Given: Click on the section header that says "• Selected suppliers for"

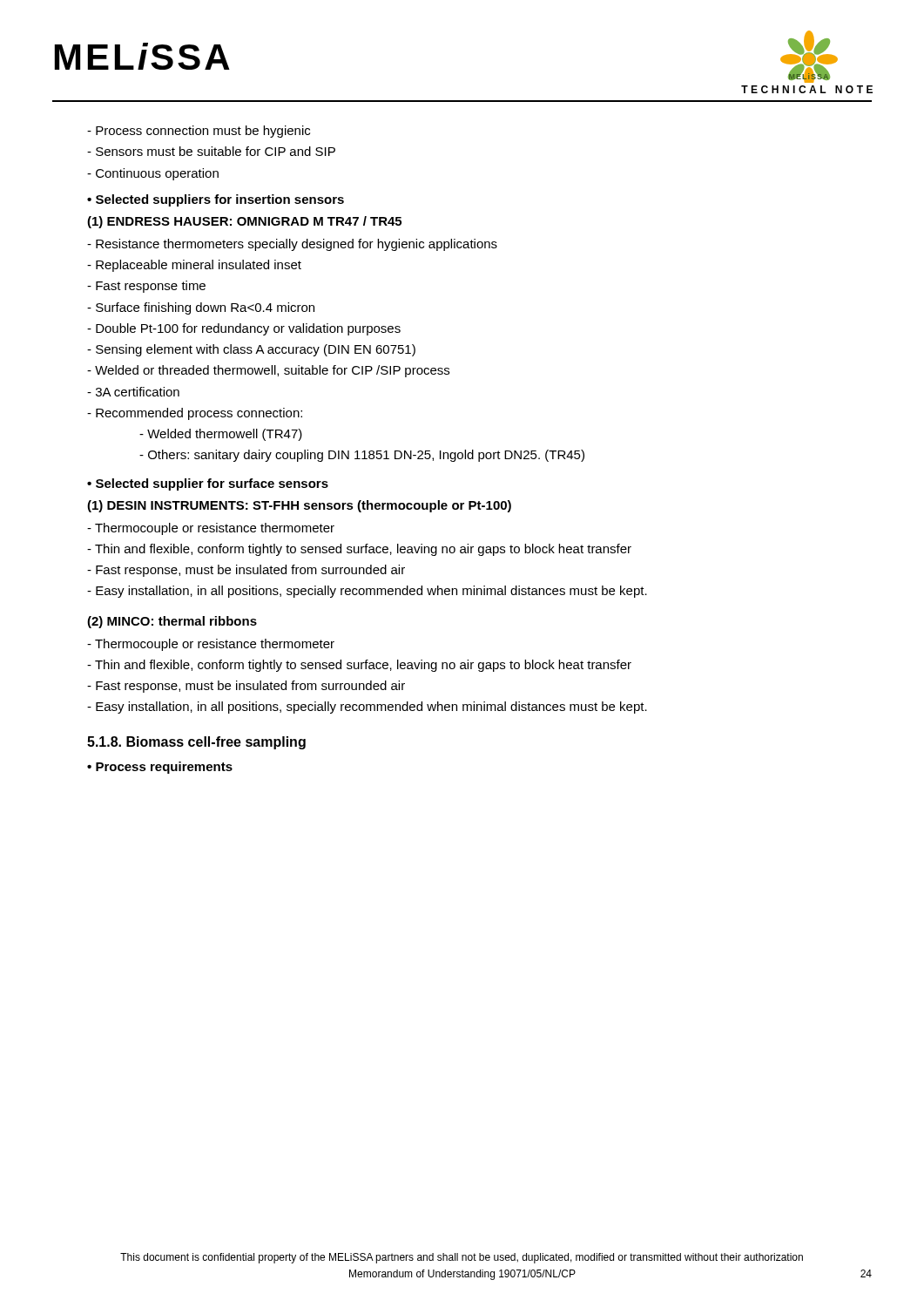Looking at the screenshot, I should (x=216, y=199).
